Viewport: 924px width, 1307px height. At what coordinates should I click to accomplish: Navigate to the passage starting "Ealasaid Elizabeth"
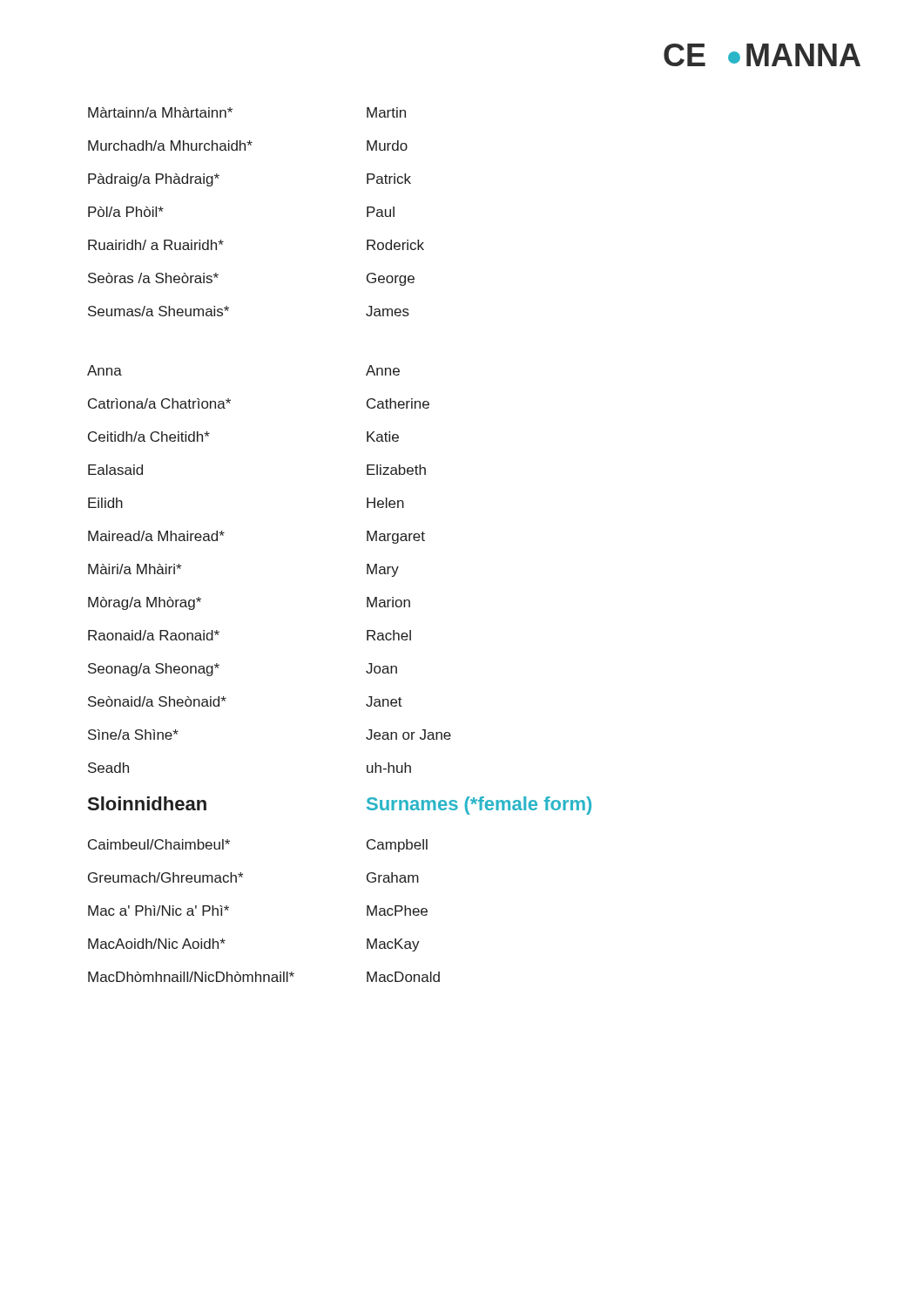[x=113, y=470]
